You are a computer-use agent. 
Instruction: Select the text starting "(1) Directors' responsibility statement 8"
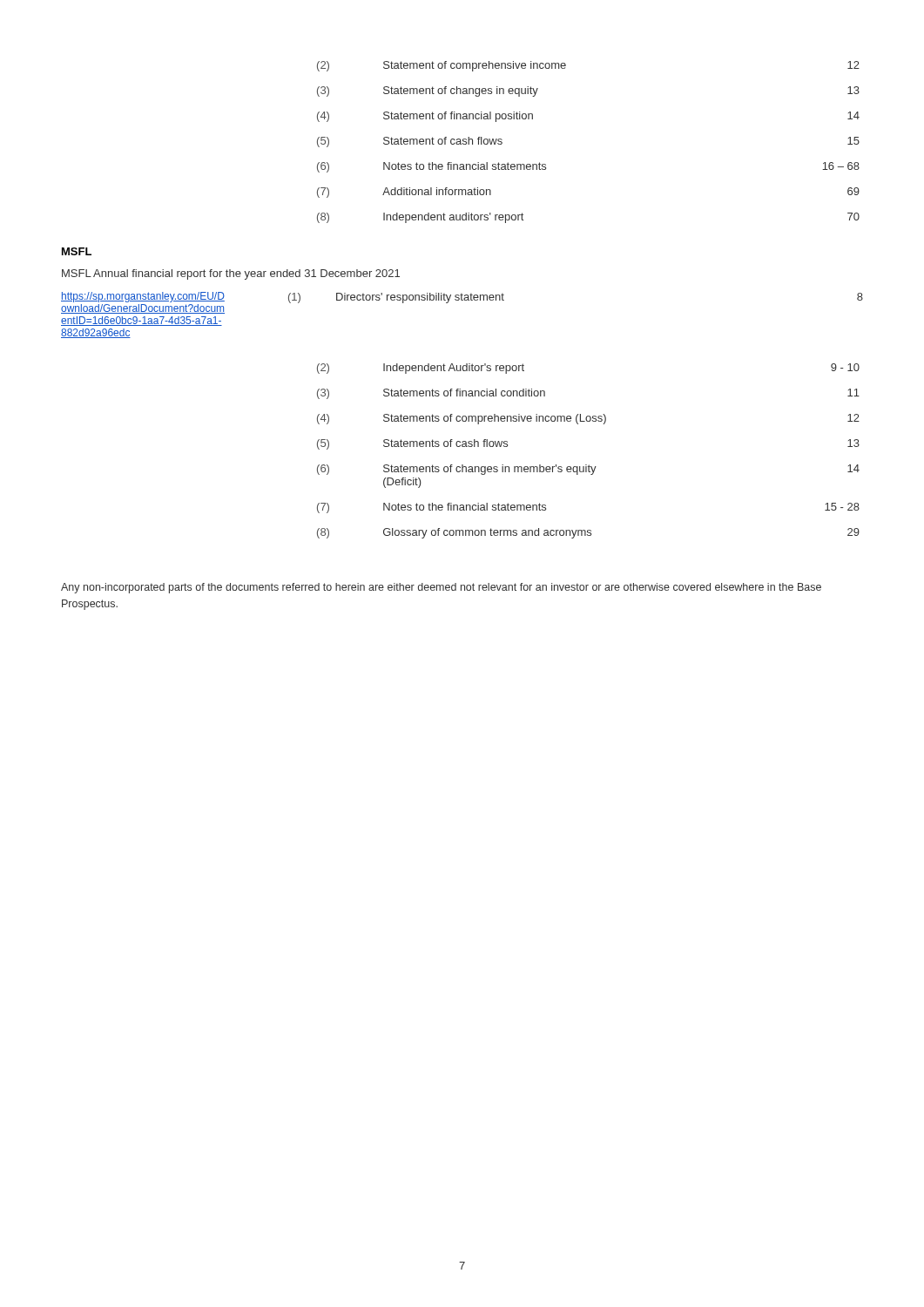click(x=416, y=298)
